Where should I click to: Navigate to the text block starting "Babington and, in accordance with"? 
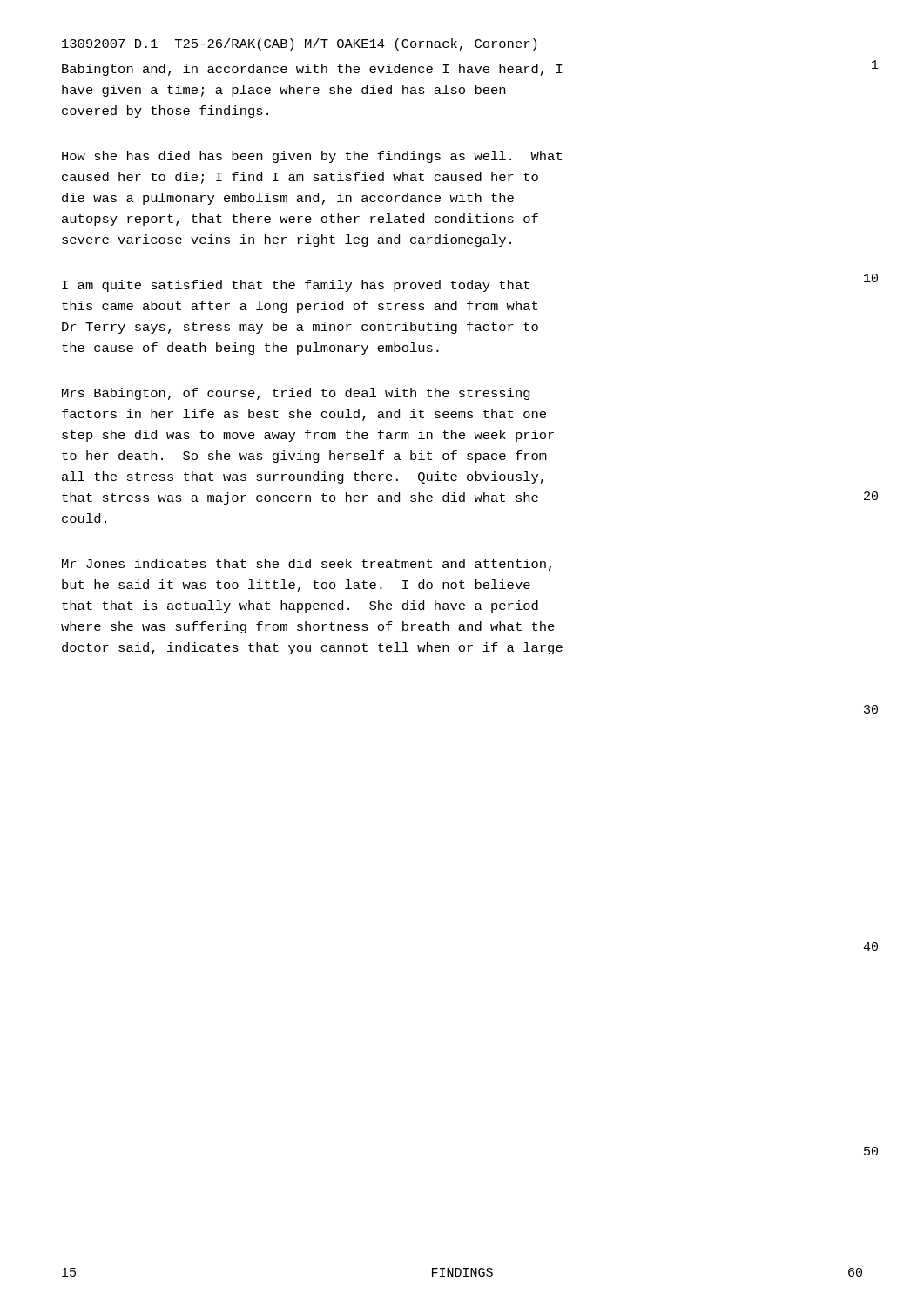point(312,91)
